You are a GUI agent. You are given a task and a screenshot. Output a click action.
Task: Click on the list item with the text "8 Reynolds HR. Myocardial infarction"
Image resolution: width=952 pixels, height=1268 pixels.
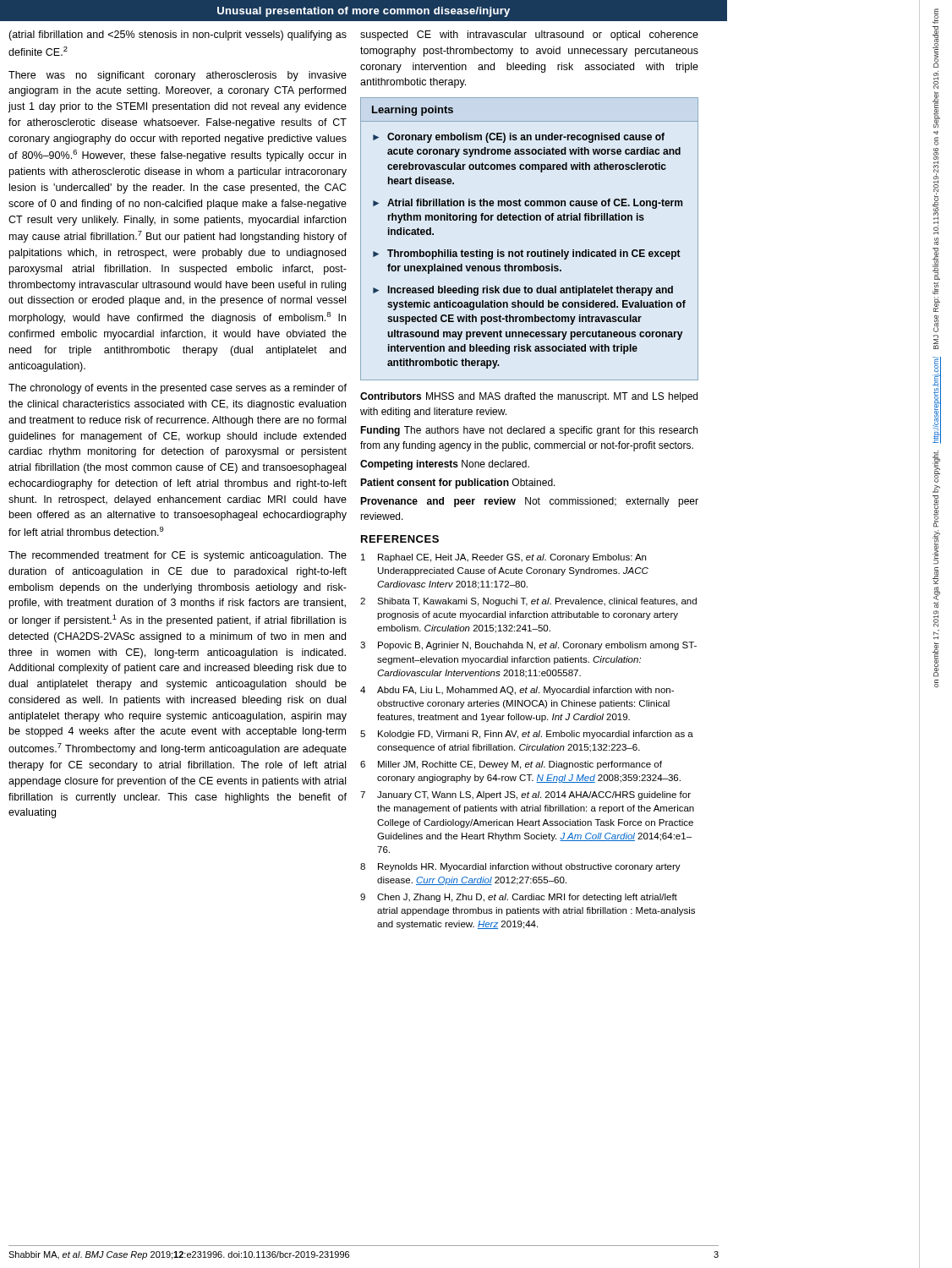(x=529, y=873)
